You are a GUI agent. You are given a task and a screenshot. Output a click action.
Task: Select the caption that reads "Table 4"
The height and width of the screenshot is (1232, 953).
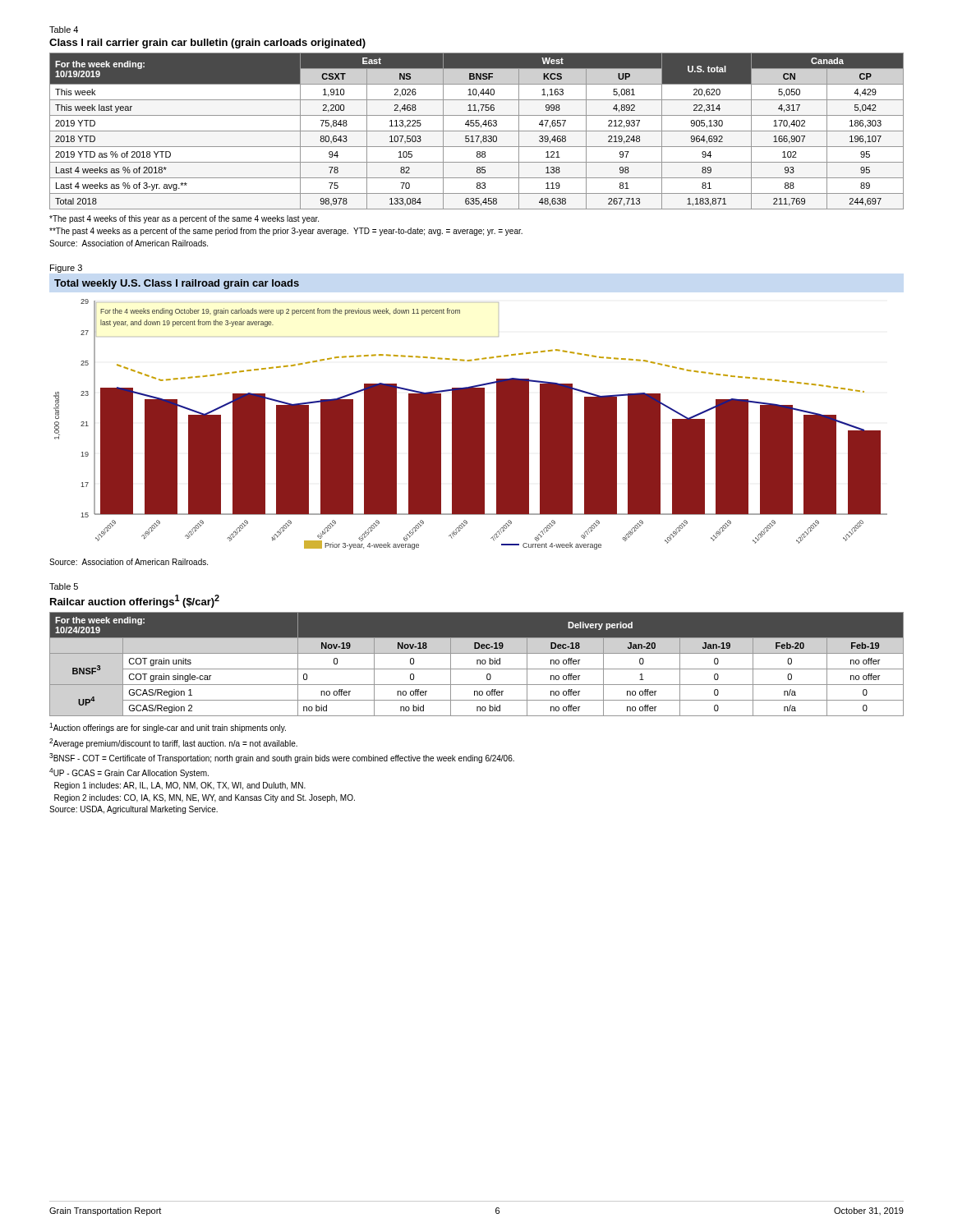click(64, 30)
